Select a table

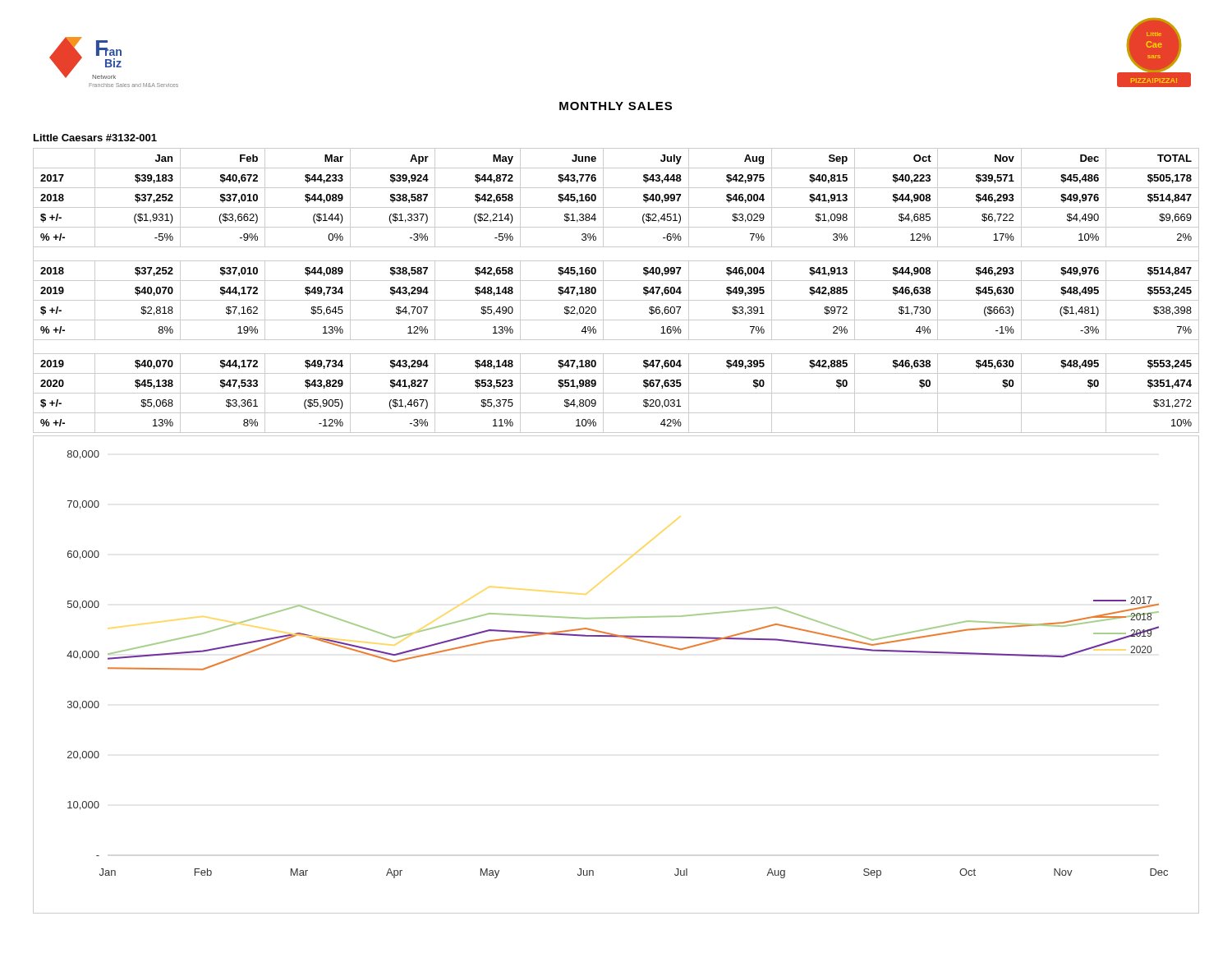(616, 290)
